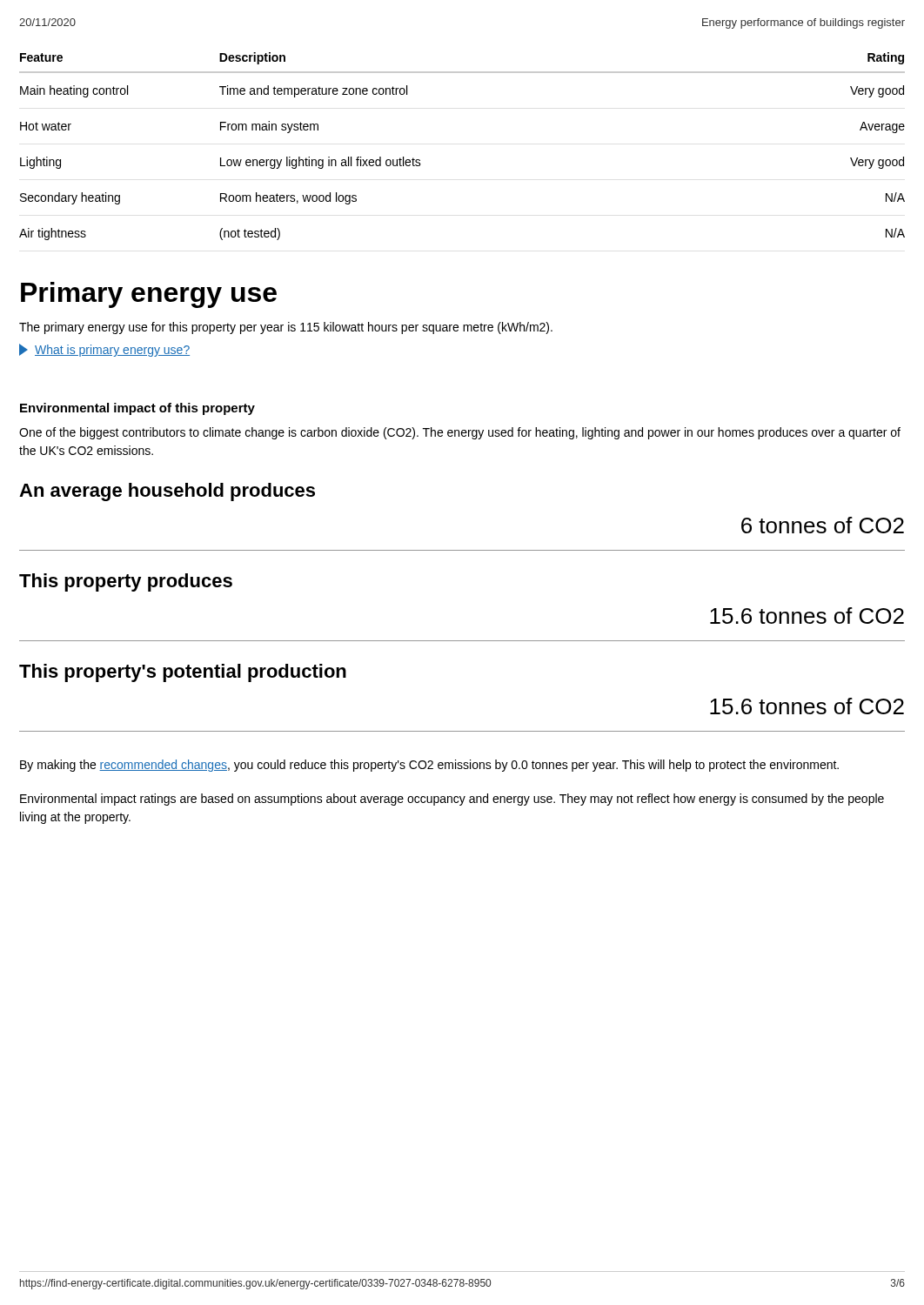This screenshot has width=924, height=1305.
Task: Where is the passage that starts "One of the"?
Action: click(462, 442)
